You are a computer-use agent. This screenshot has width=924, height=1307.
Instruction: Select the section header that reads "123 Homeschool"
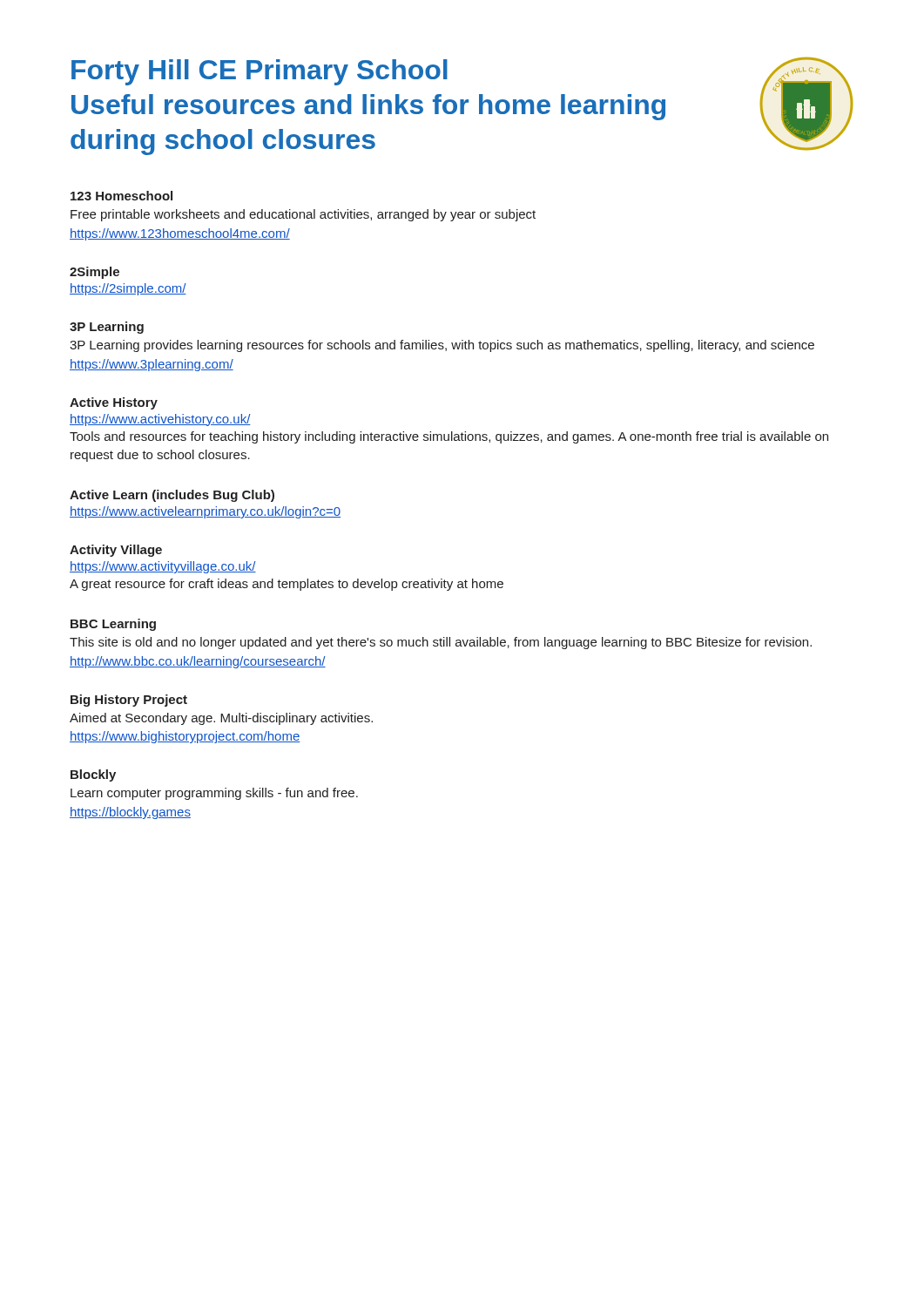(122, 196)
